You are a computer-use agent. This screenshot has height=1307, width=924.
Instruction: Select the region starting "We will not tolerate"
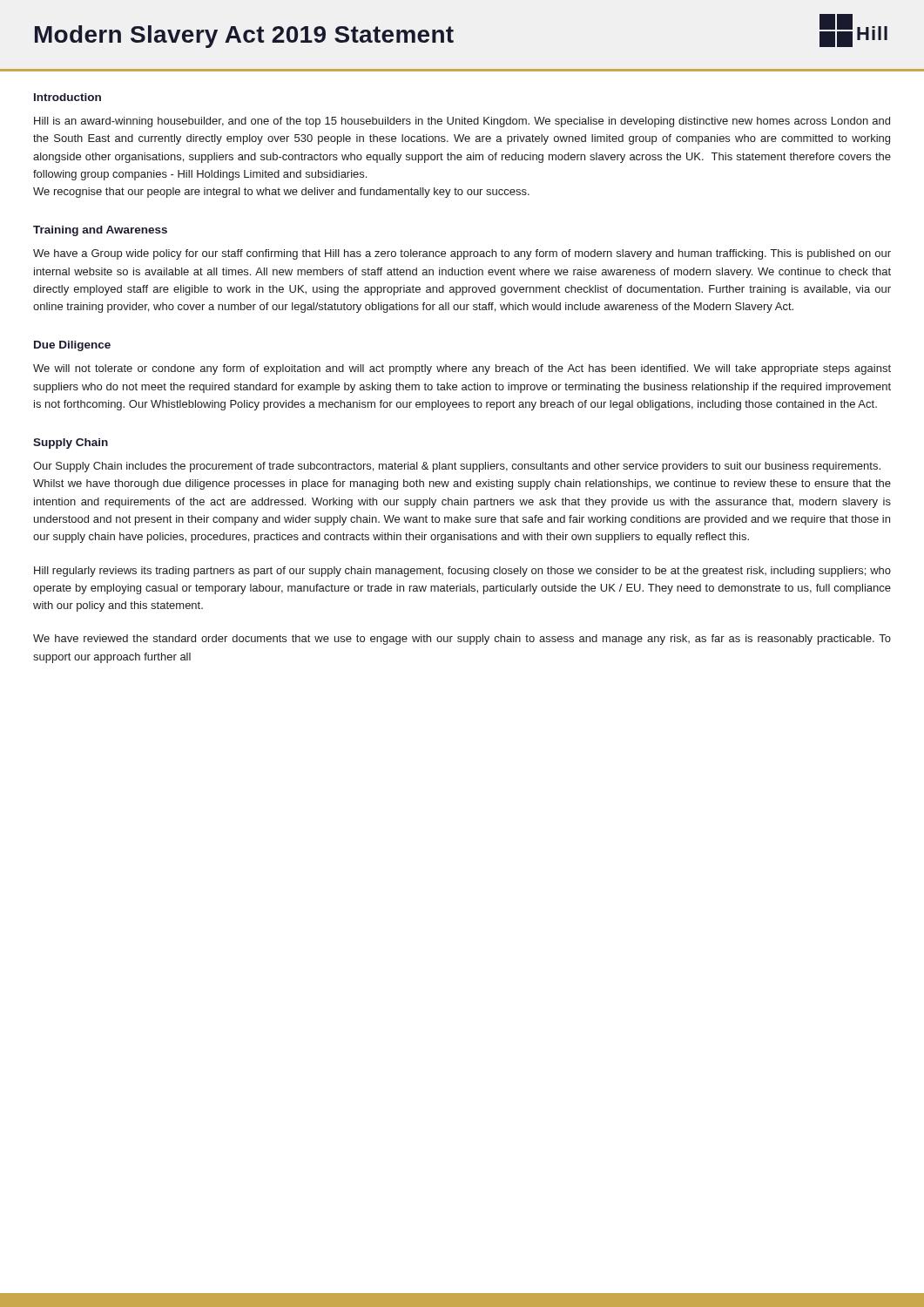pyautogui.click(x=462, y=386)
